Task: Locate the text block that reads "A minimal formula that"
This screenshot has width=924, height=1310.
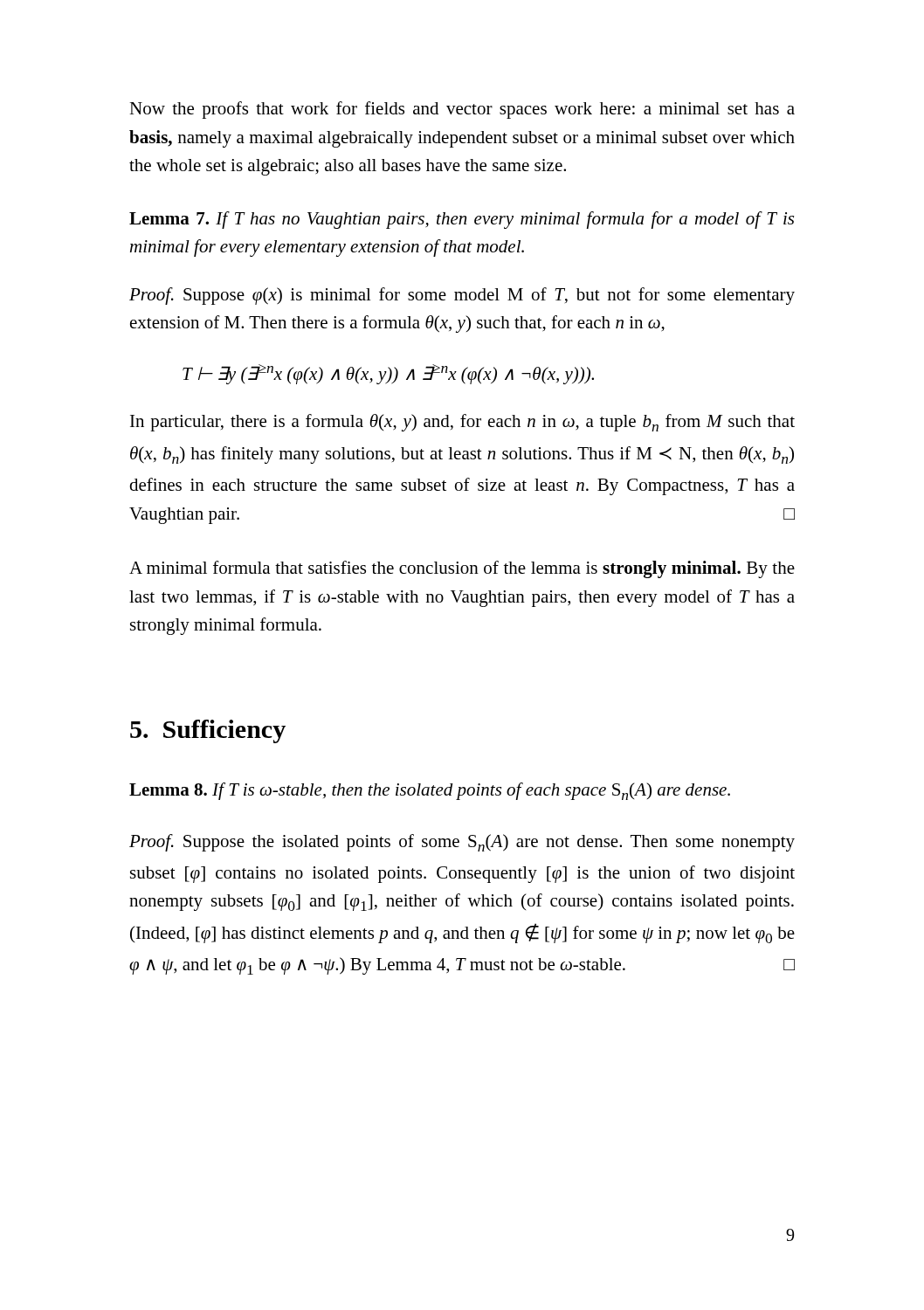Action: 462,596
